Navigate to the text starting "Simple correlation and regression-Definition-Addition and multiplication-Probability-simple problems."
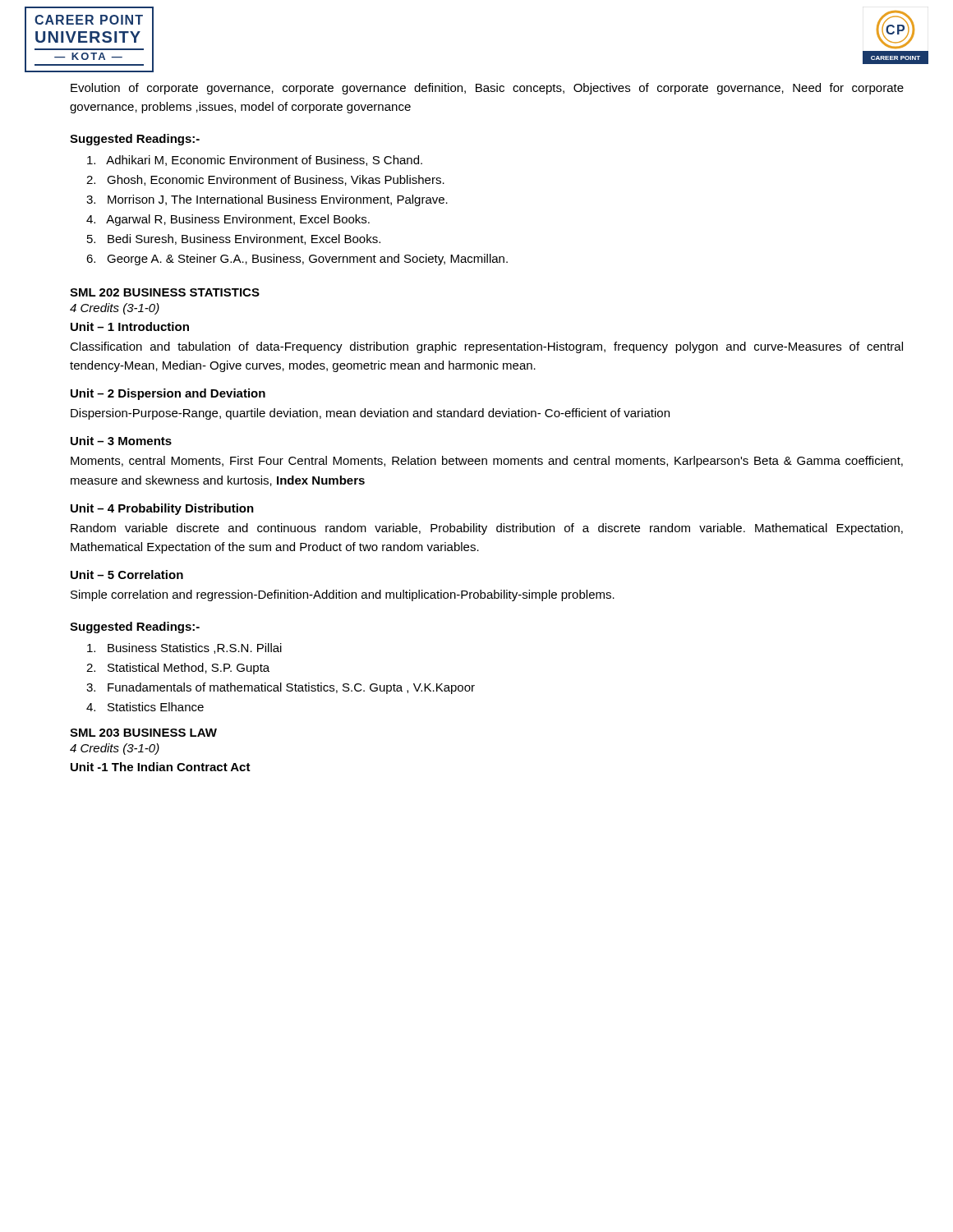This screenshot has height=1232, width=953. coord(342,594)
